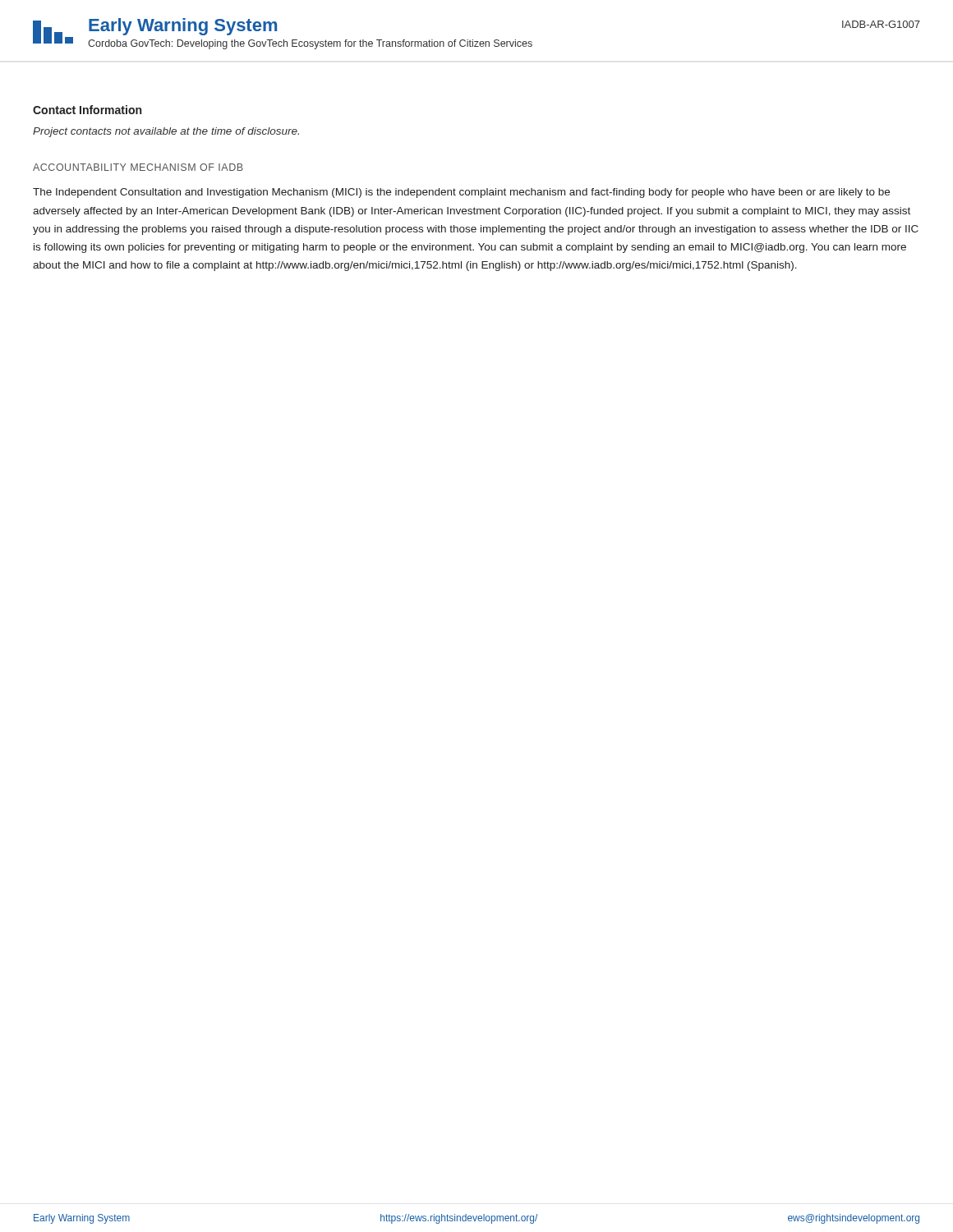953x1232 pixels.
Task: Locate the block of text that opens with "Project contacts not available at the time"
Action: [x=167, y=131]
